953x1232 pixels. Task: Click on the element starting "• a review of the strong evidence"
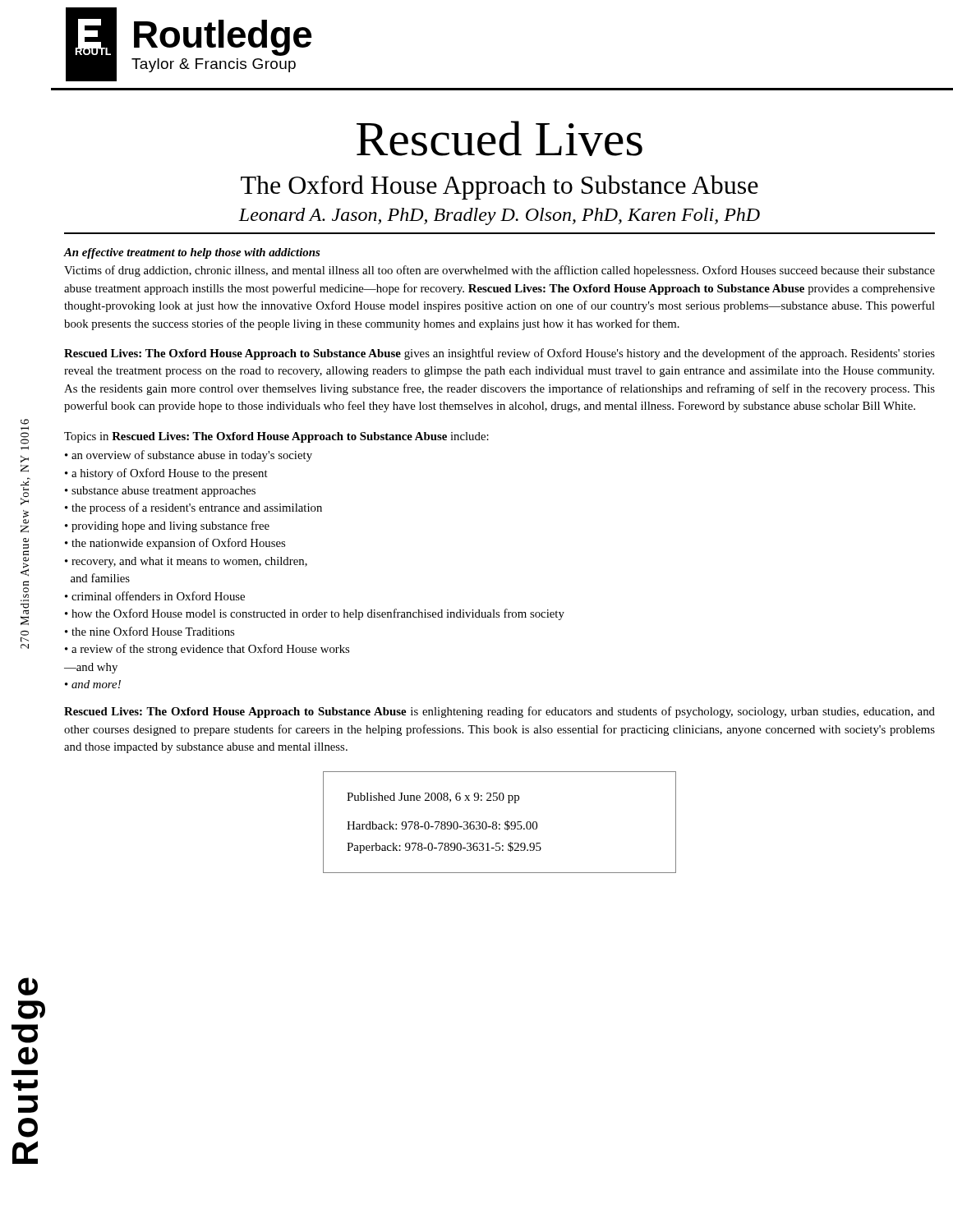(x=207, y=650)
